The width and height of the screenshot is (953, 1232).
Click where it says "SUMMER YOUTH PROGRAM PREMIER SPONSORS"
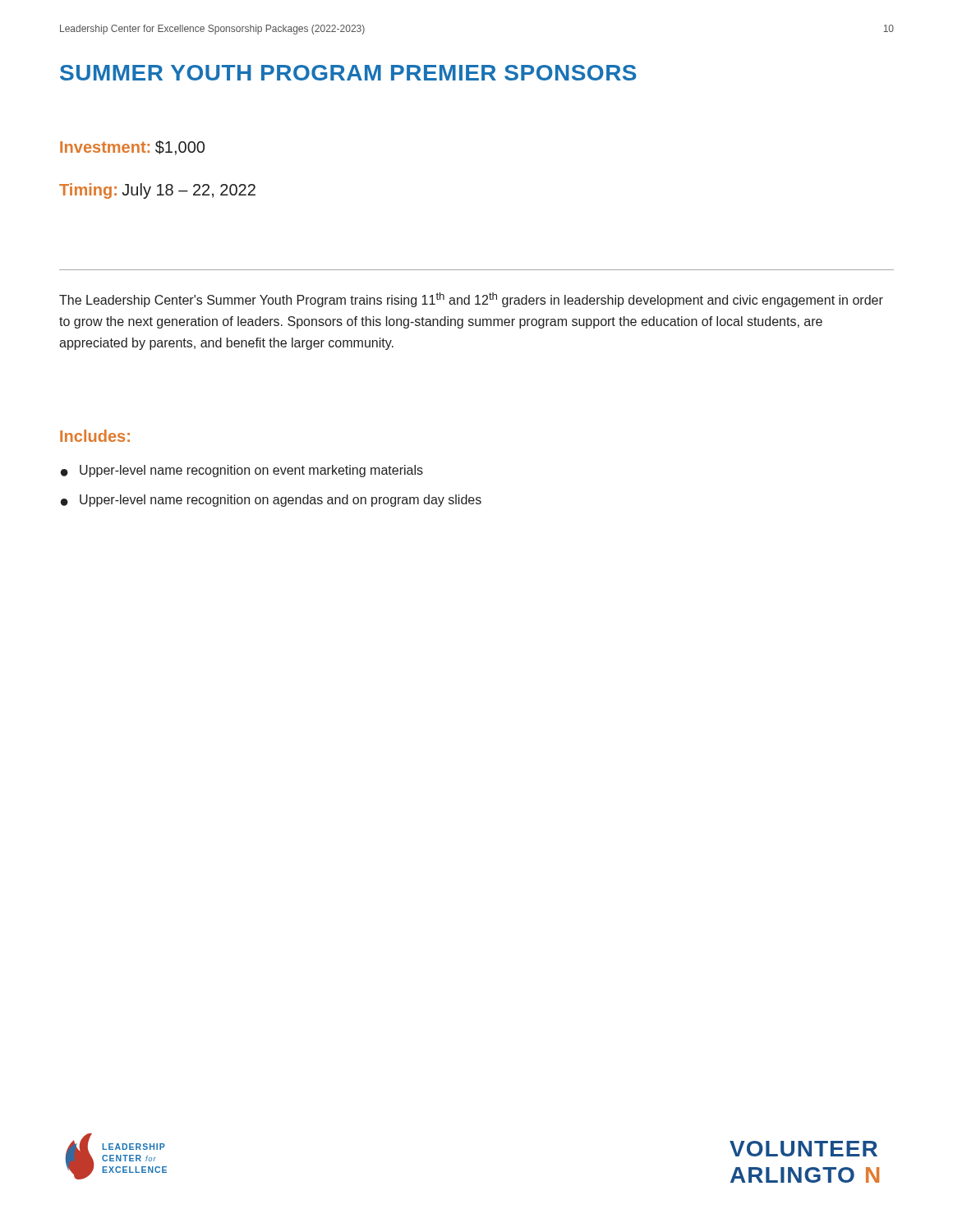coord(348,73)
